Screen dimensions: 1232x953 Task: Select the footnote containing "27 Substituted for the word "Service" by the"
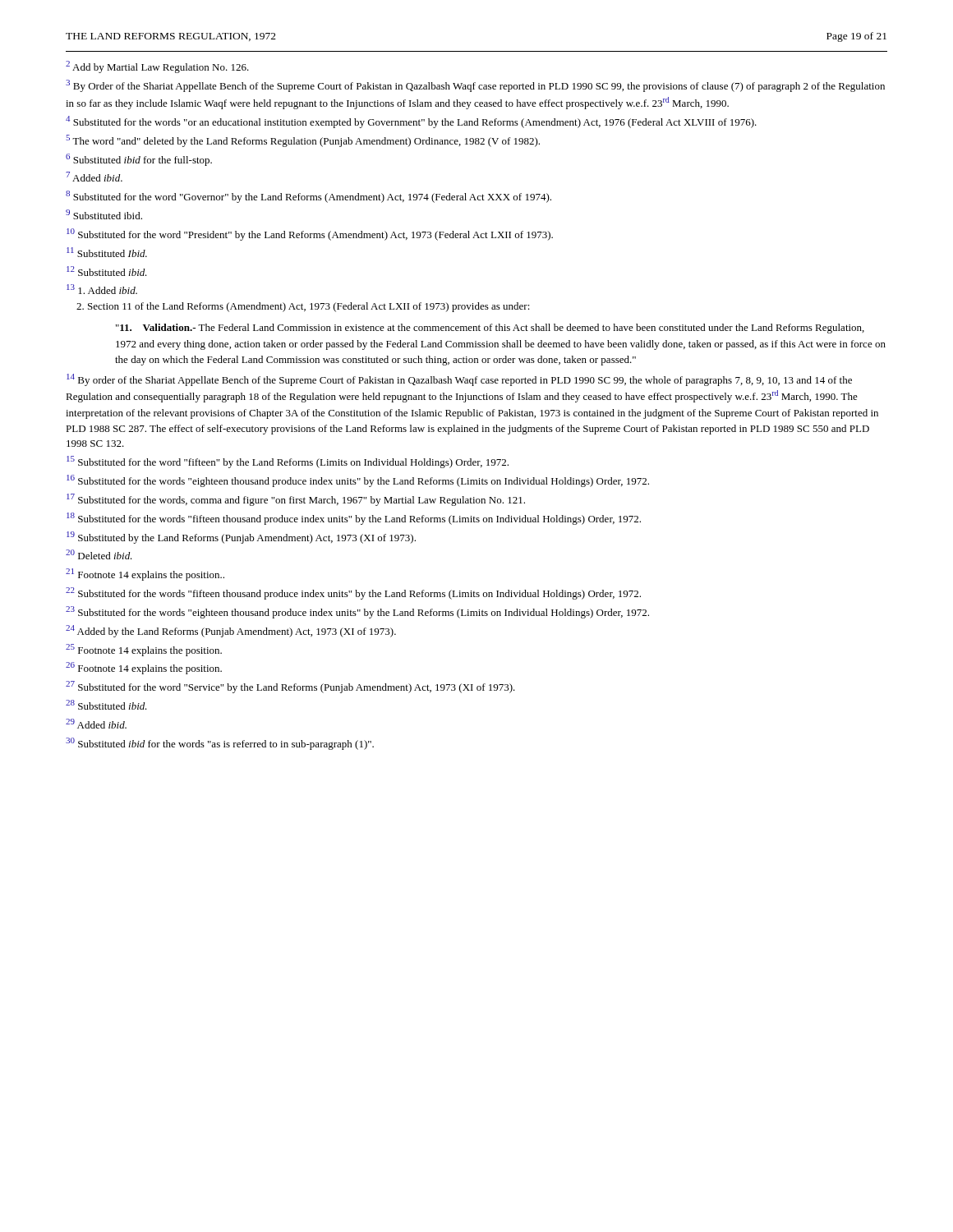point(291,687)
